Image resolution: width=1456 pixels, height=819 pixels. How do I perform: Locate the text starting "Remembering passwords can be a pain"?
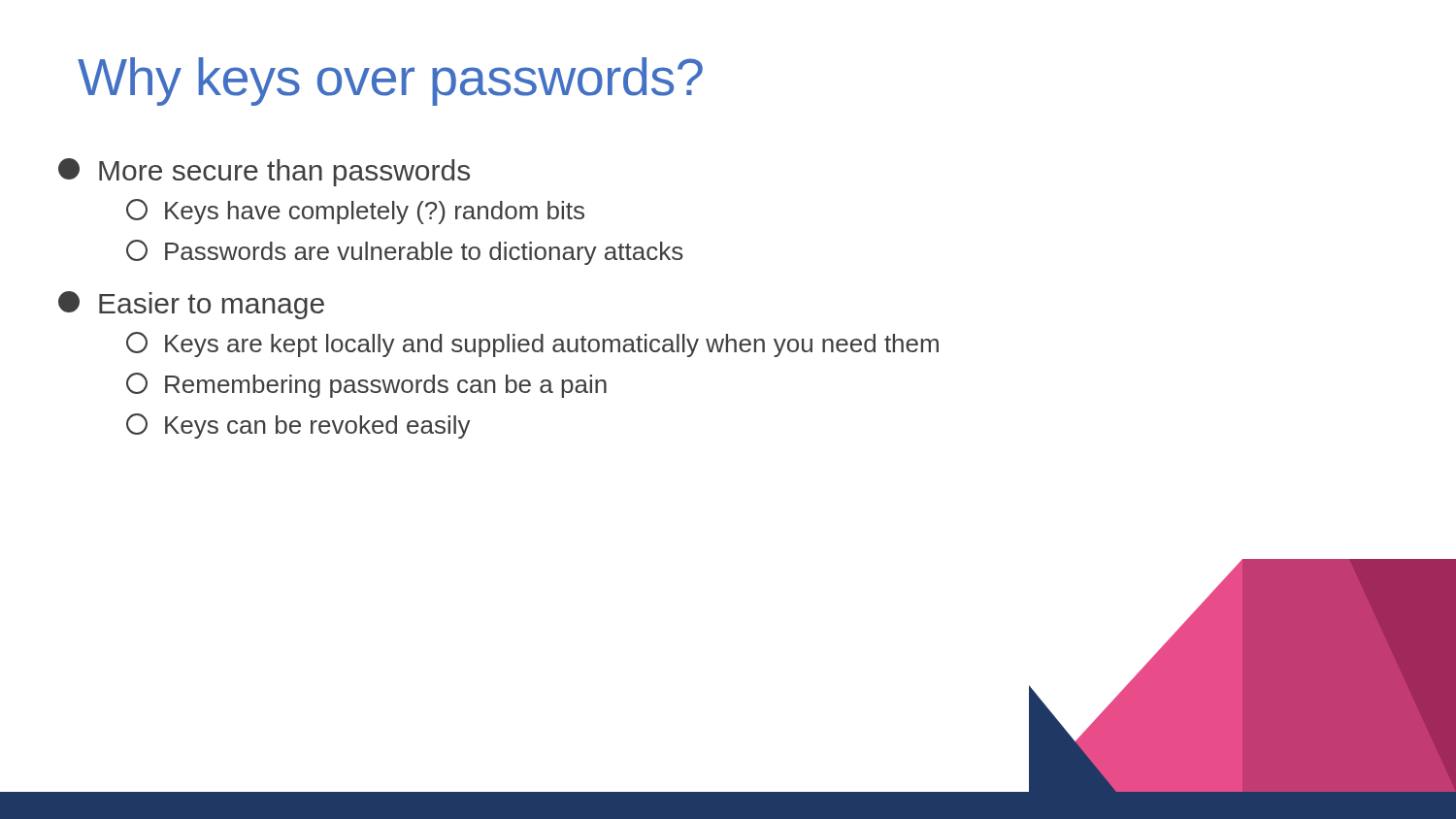coord(367,385)
